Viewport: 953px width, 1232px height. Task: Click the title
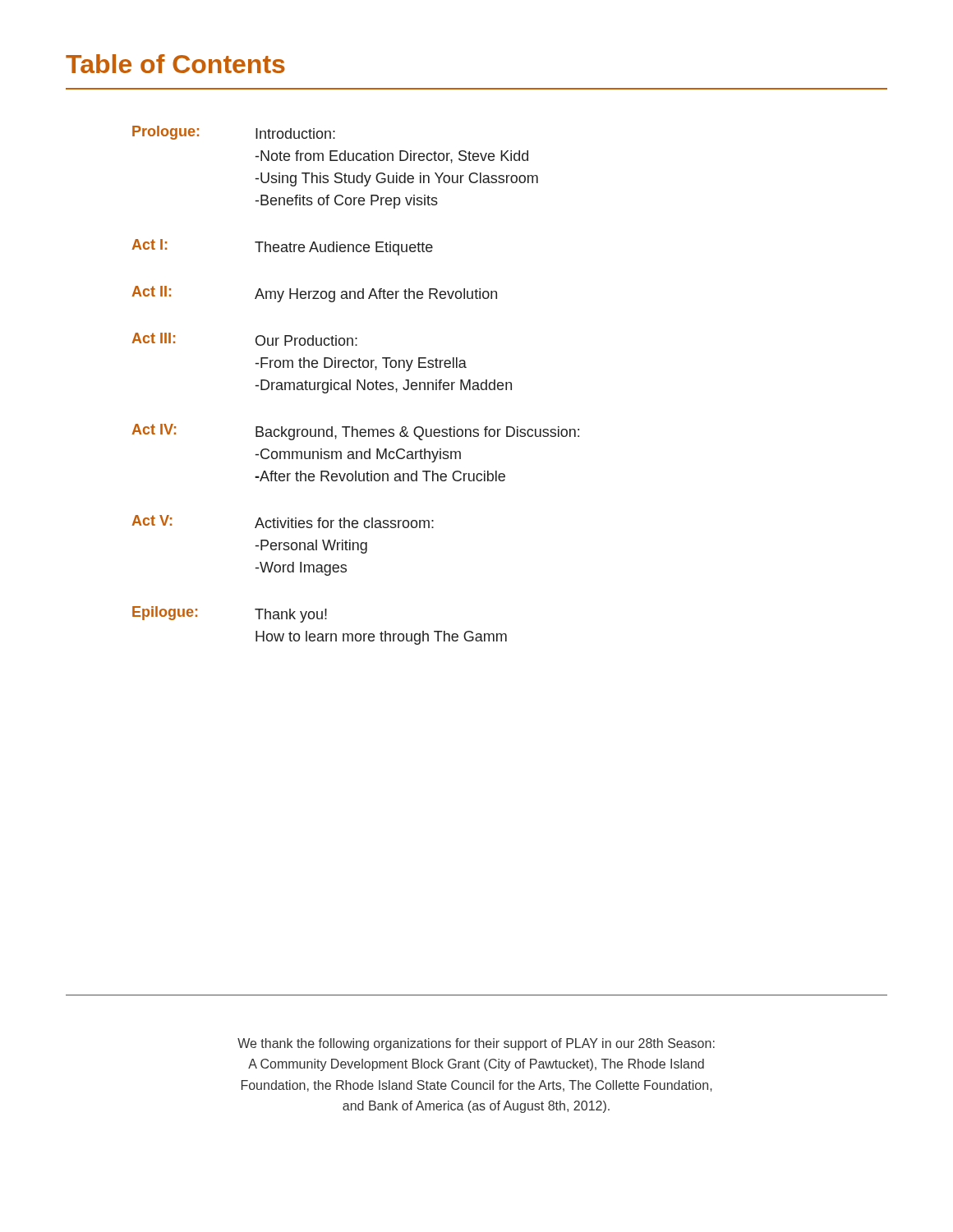(476, 69)
